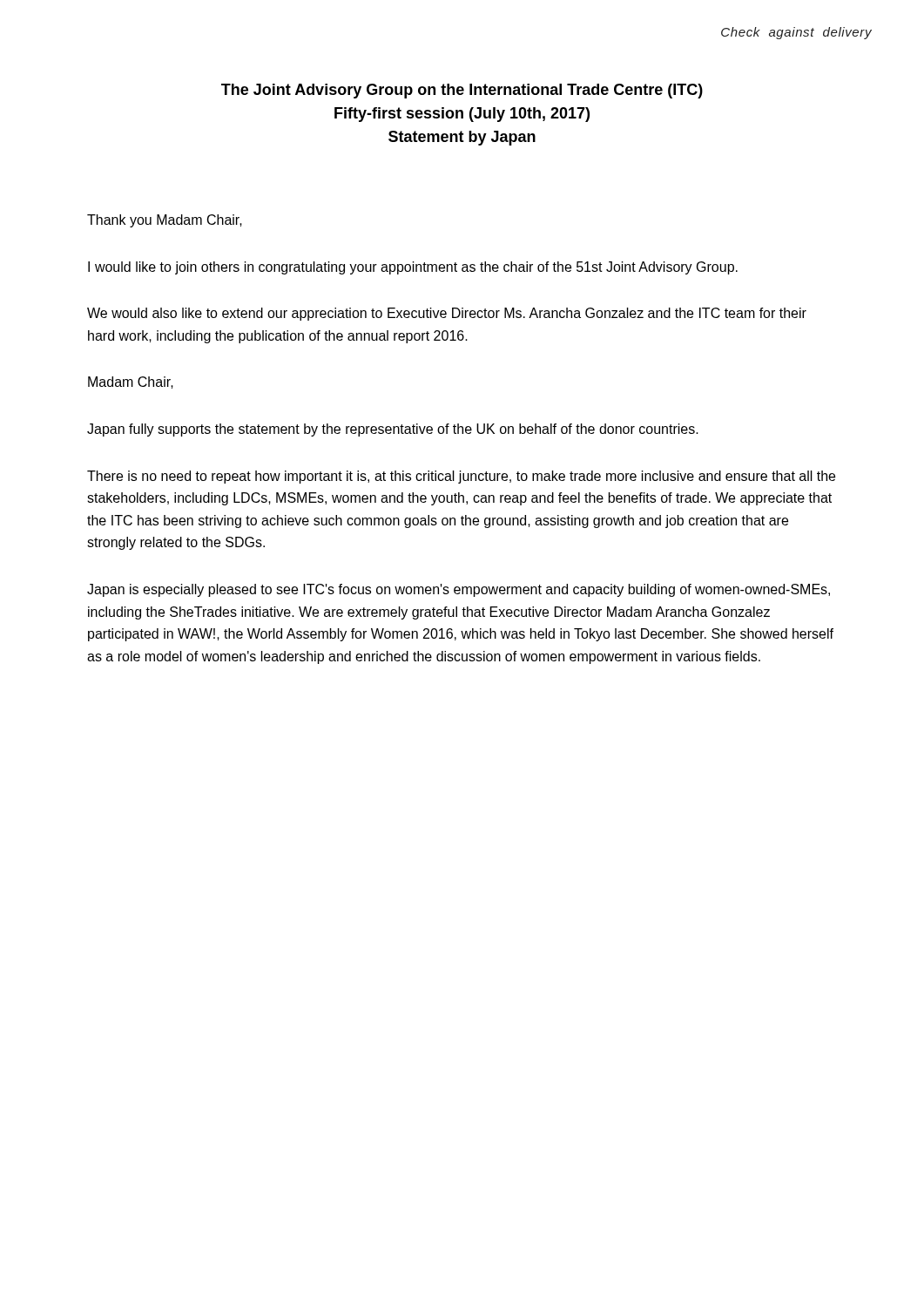Click on the passage starting "Japan is especially"

(460, 623)
